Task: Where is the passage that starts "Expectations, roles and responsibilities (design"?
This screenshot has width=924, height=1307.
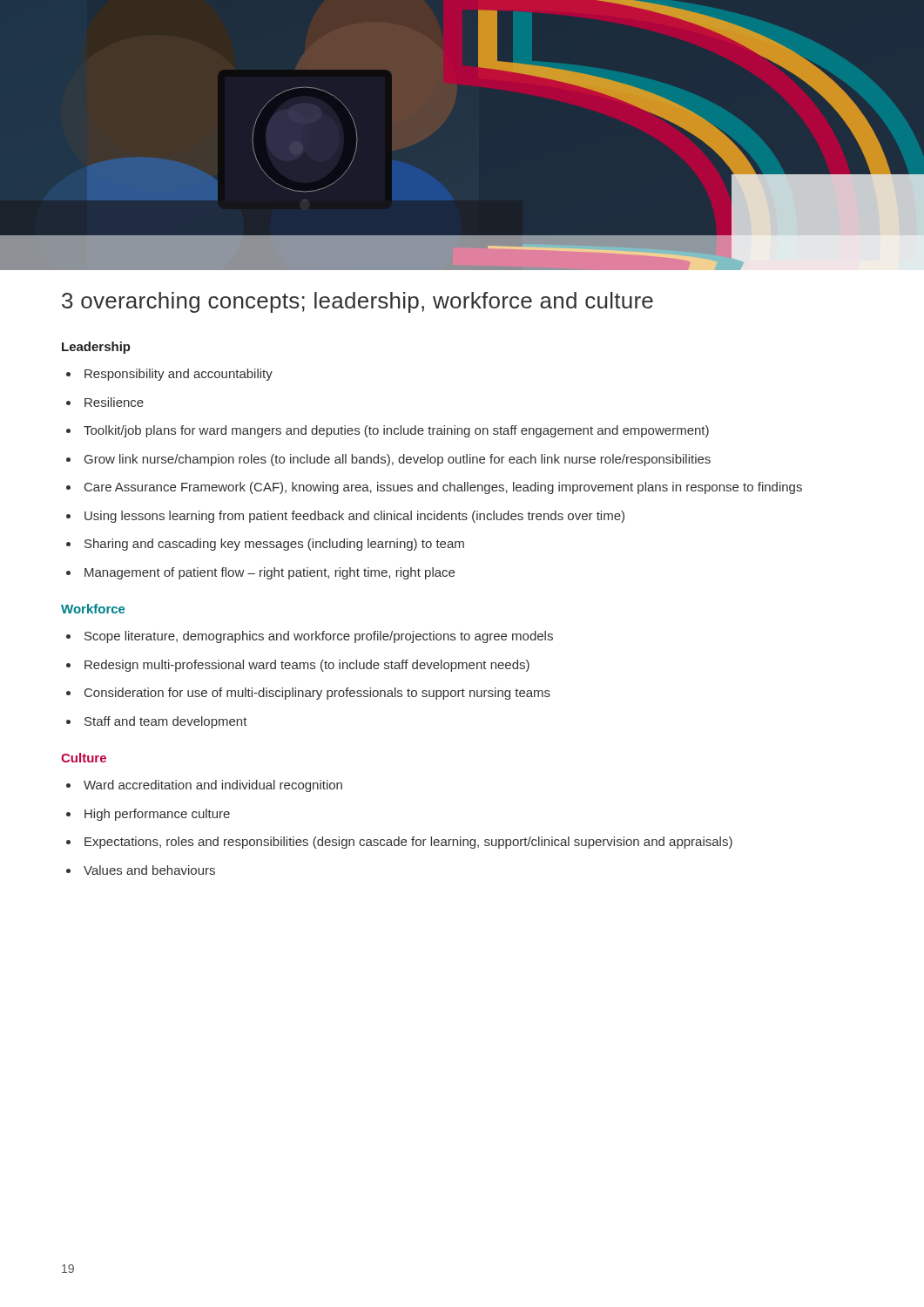Action: pyautogui.click(x=472, y=842)
